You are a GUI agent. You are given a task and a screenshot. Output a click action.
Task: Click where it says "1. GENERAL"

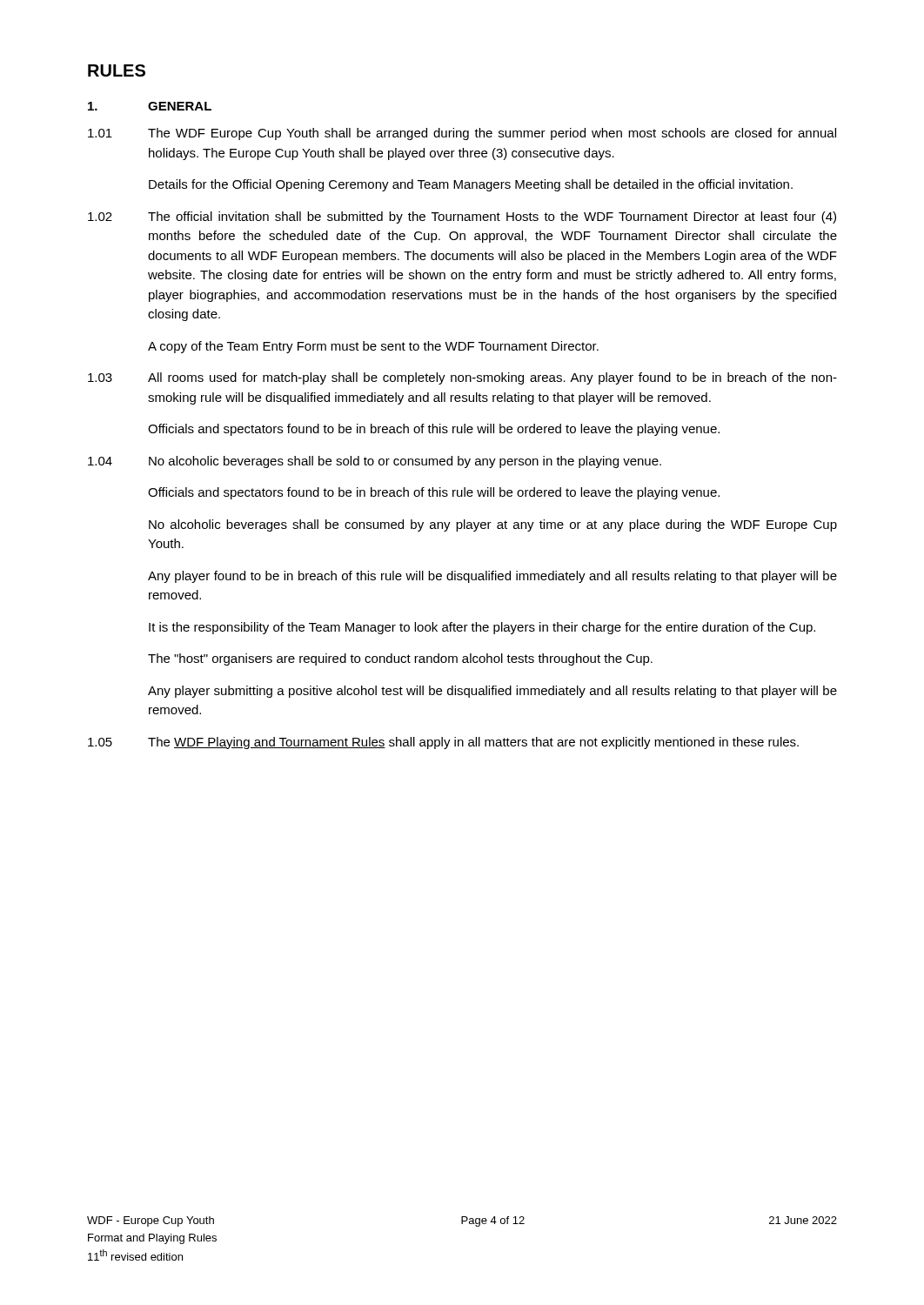tap(149, 106)
